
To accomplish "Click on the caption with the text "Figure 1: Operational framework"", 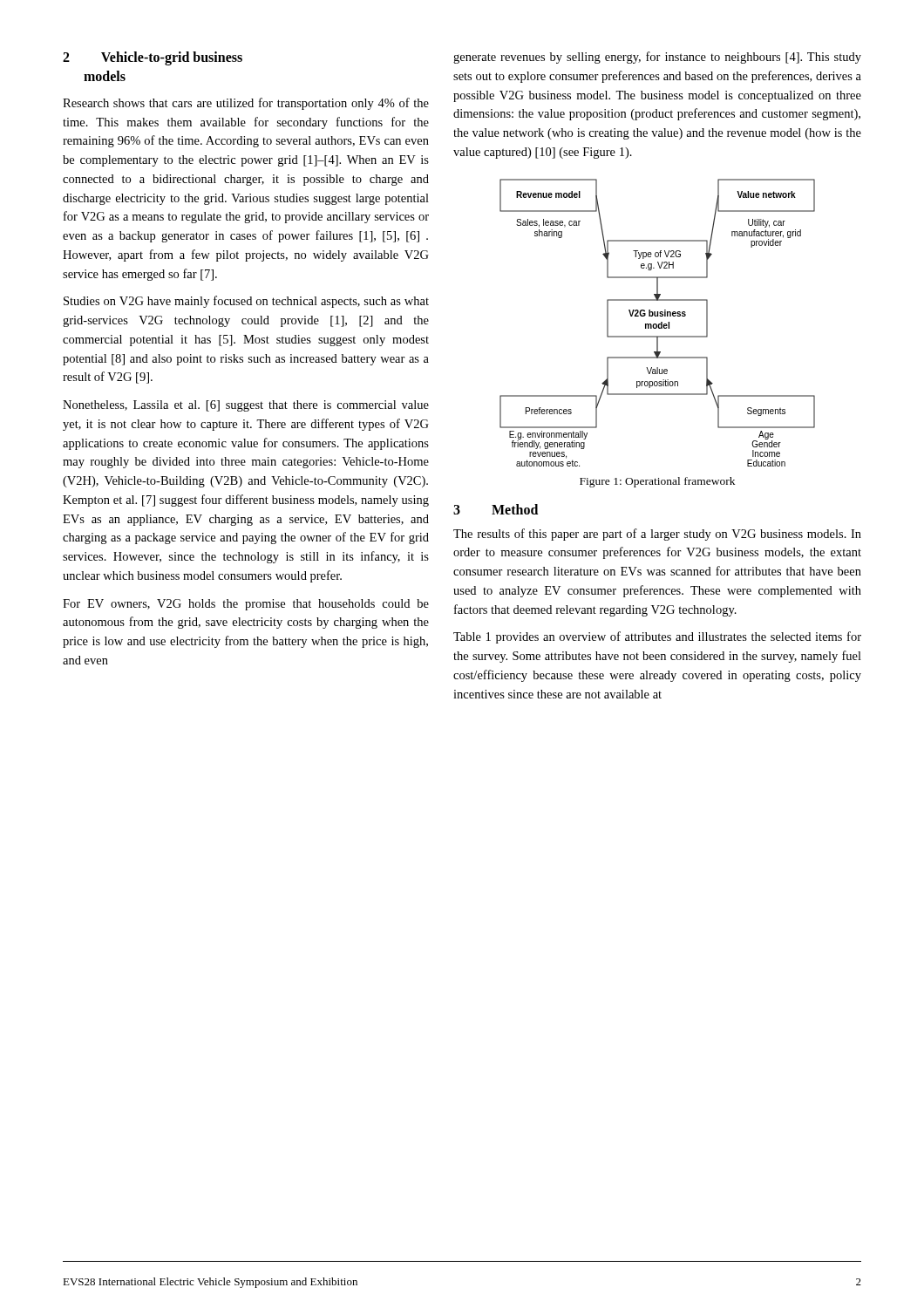I will (x=657, y=480).
